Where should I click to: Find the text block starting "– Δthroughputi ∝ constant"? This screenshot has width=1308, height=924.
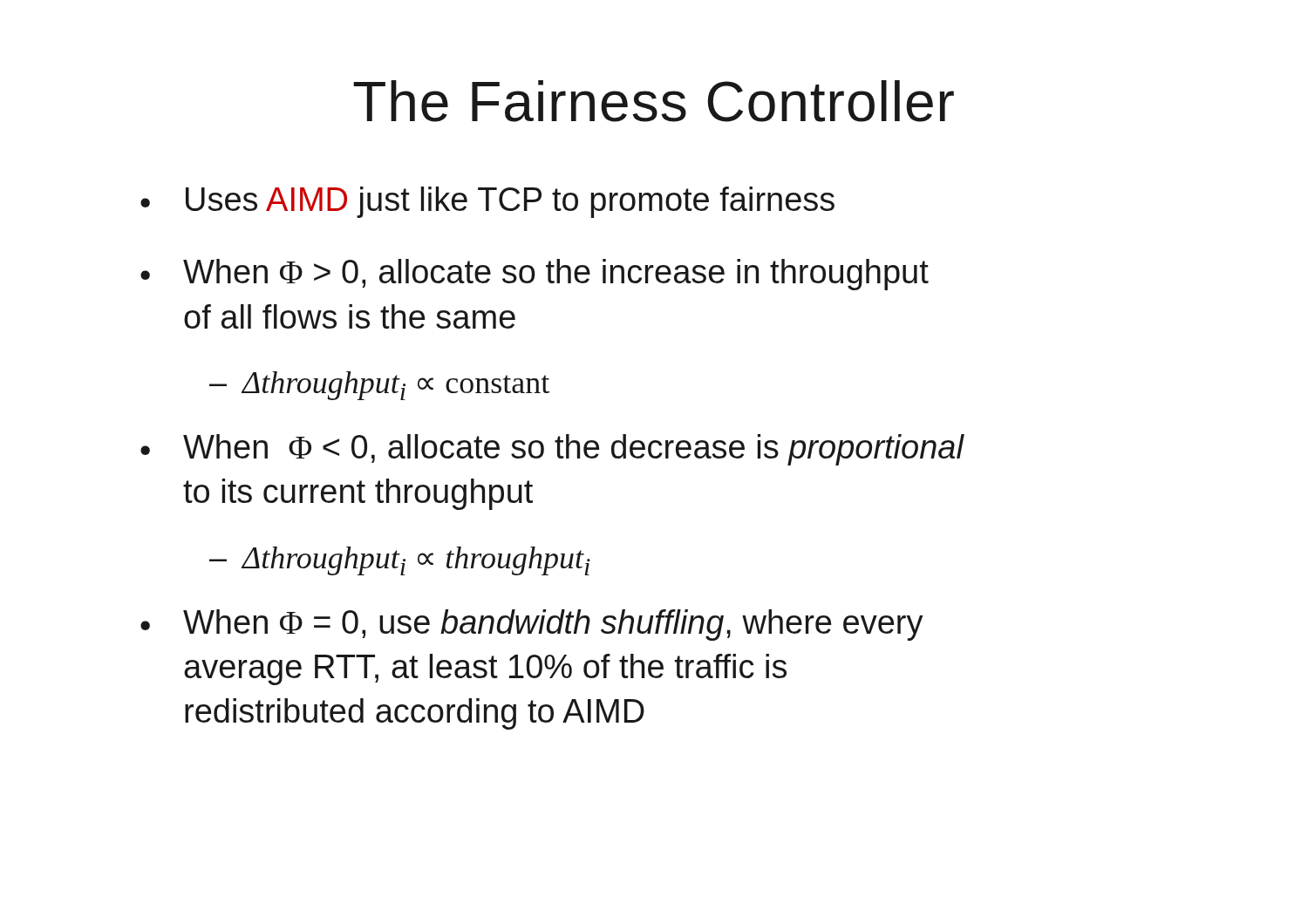[x=379, y=385]
